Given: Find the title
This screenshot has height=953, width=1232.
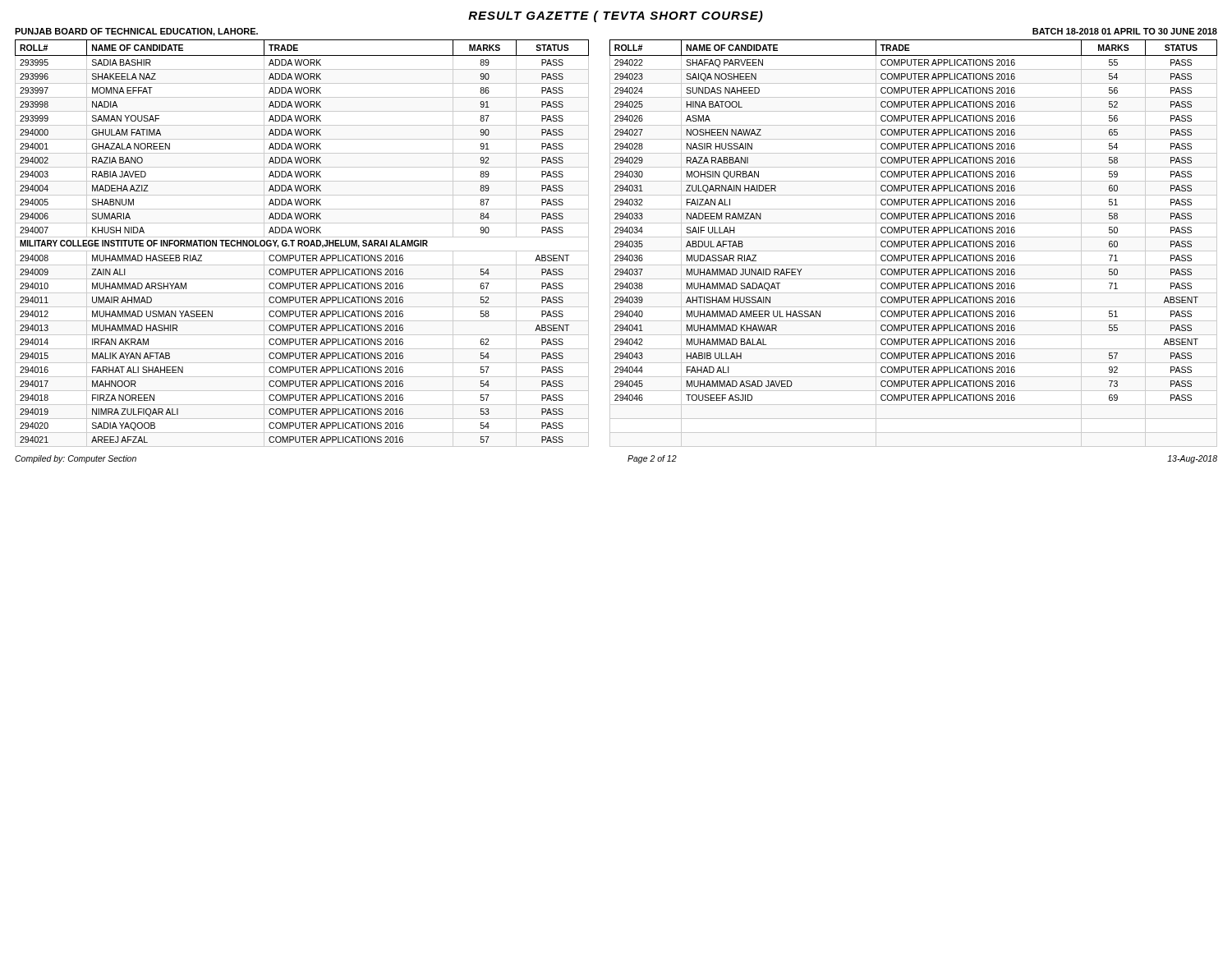Looking at the screenshot, I should coord(616,15).
